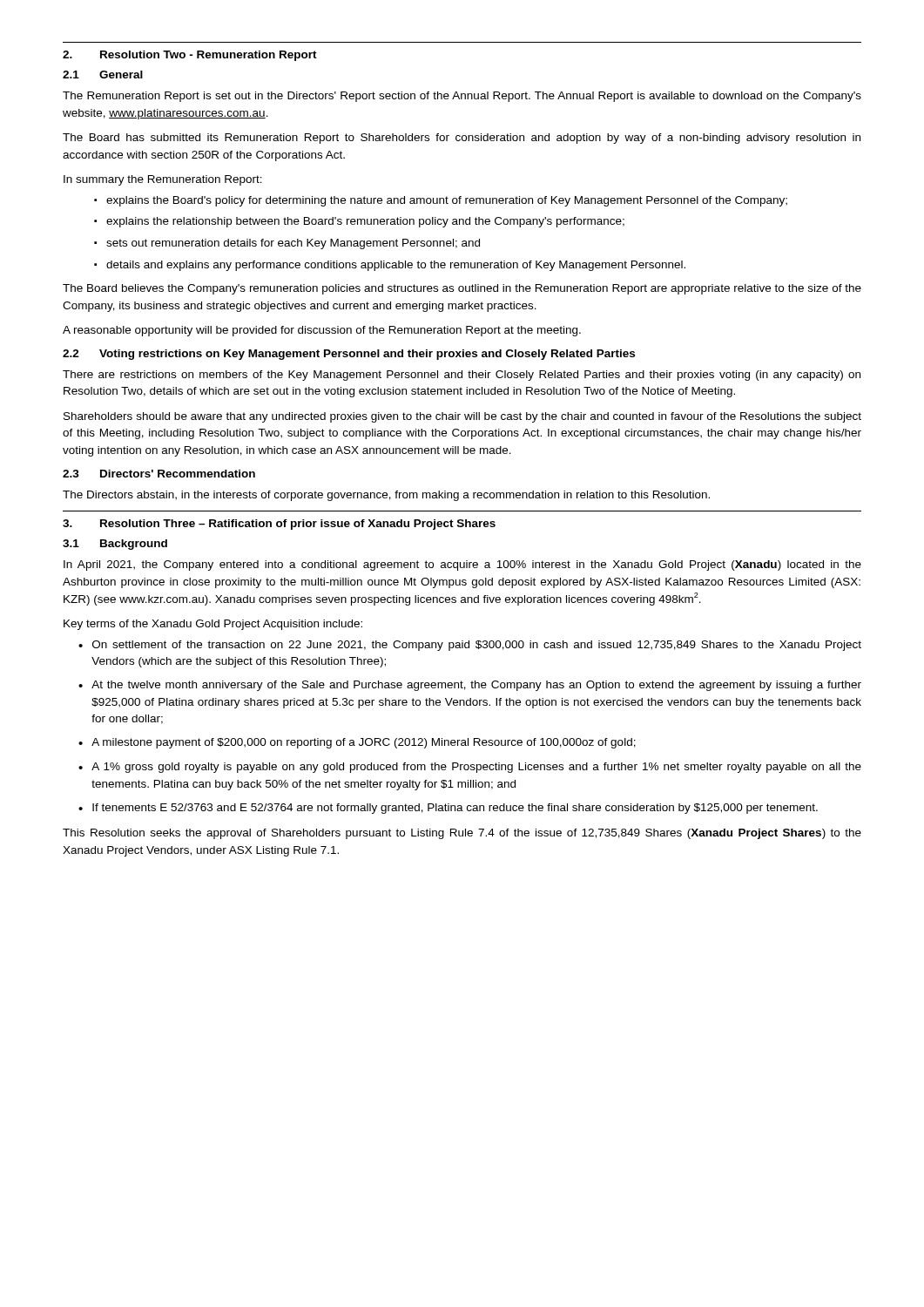Locate the section header containing "2. Resolution Two"

(x=190, y=55)
